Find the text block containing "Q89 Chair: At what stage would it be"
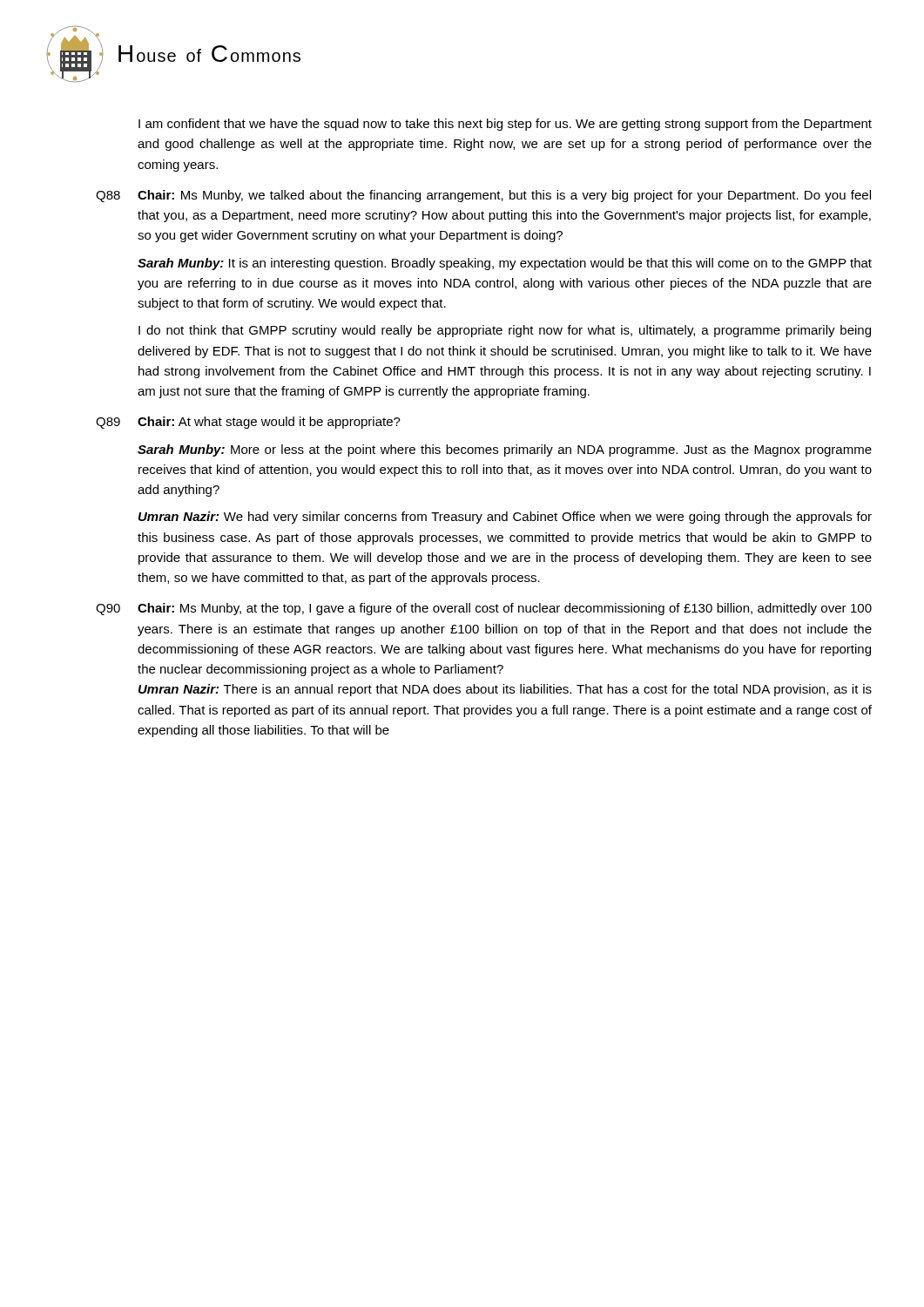The image size is (924, 1307). (x=248, y=423)
